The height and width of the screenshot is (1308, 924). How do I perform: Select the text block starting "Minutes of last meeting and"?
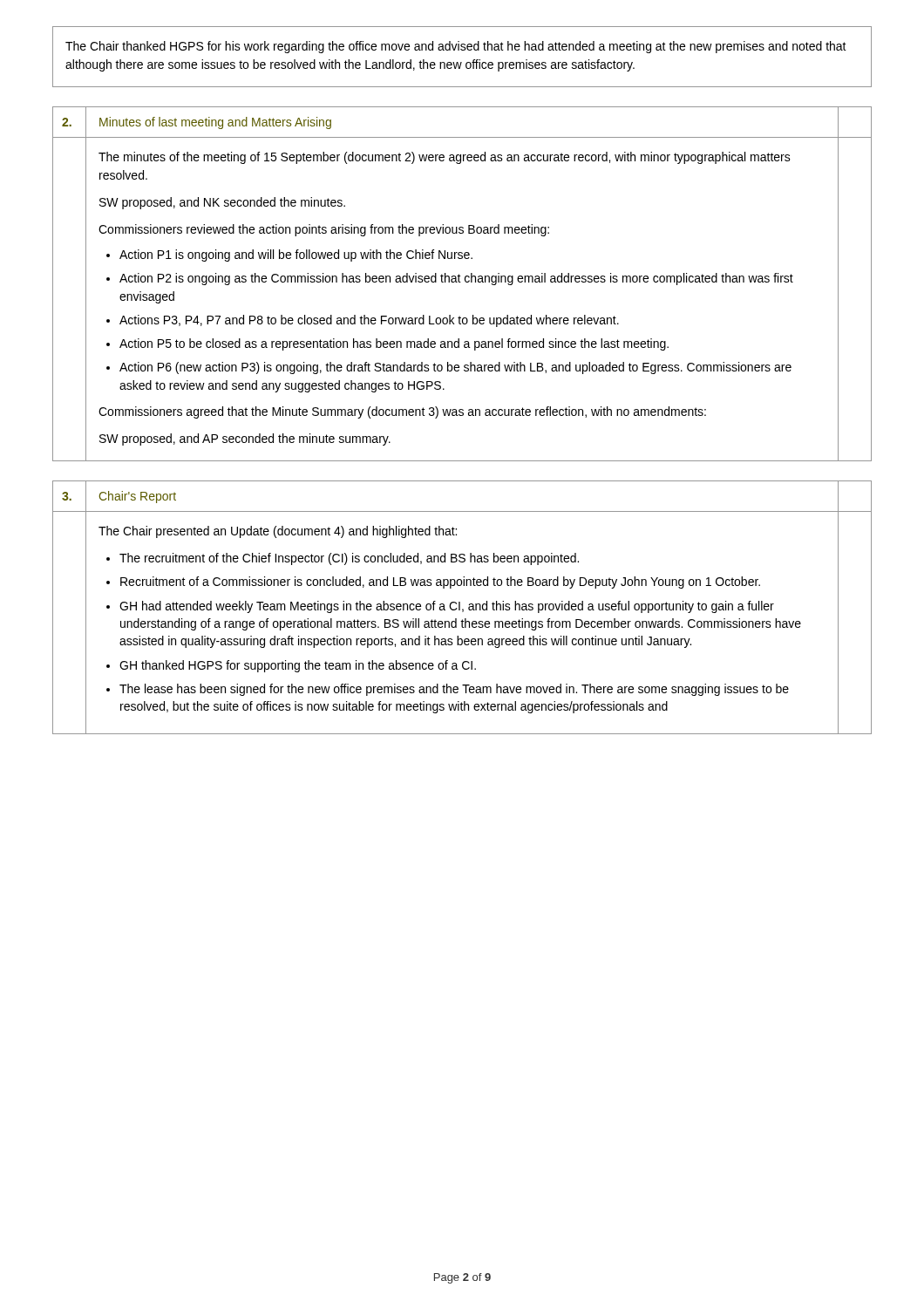(215, 122)
